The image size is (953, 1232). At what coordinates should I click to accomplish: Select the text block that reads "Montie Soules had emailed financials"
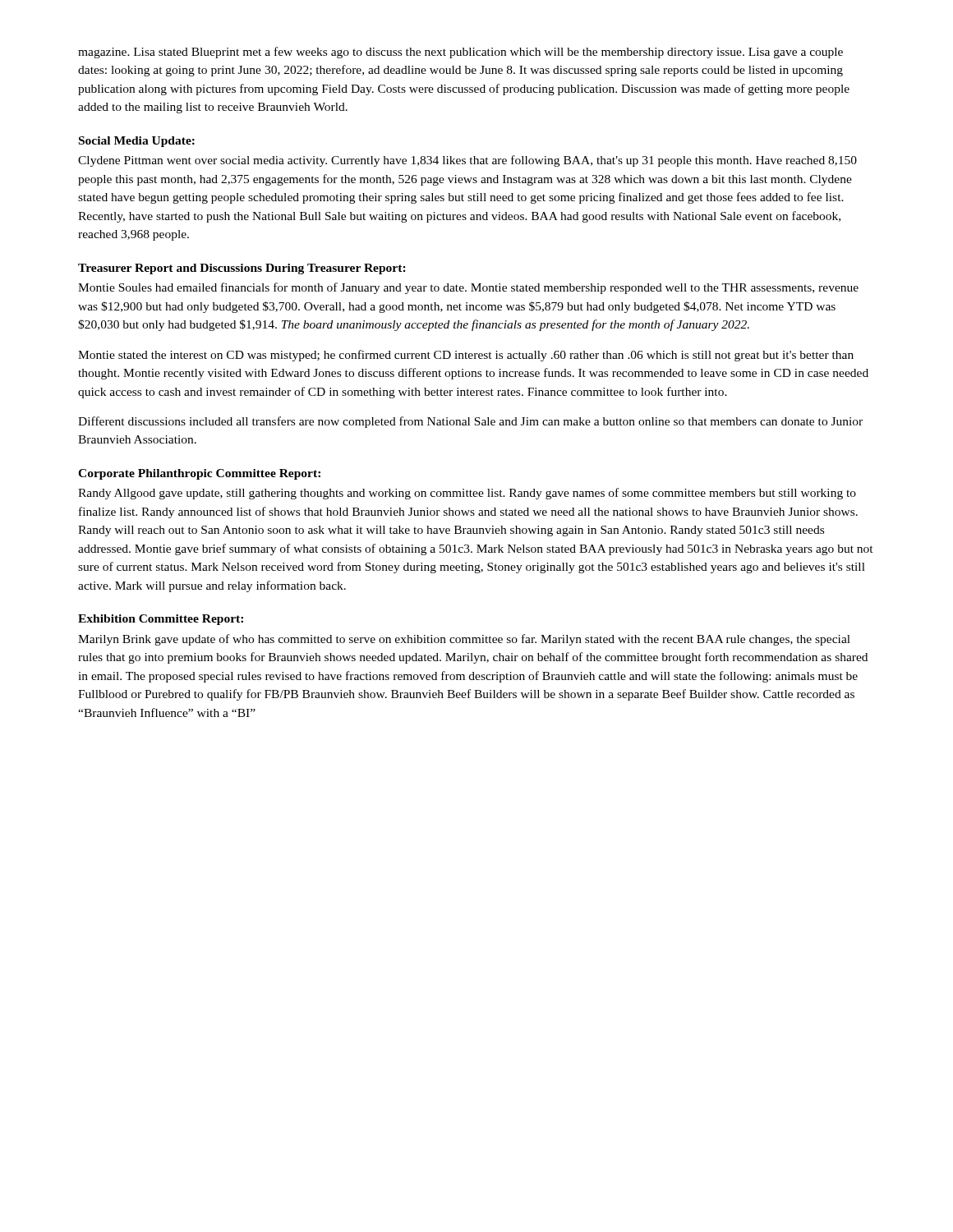[x=468, y=306]
